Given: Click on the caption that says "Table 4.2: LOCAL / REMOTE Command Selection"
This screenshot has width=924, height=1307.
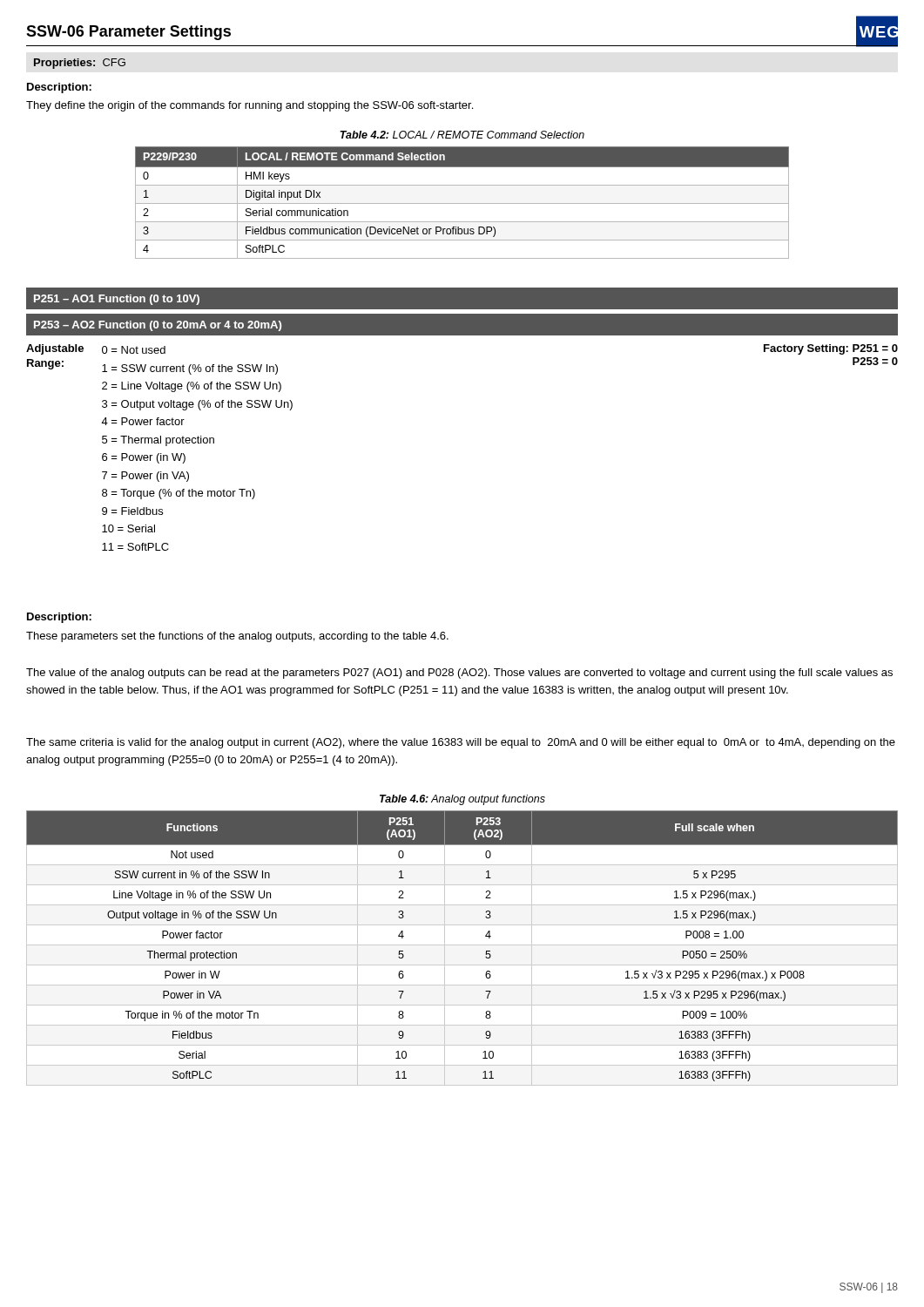Looking at the screenshot, I should coord(462,135).
